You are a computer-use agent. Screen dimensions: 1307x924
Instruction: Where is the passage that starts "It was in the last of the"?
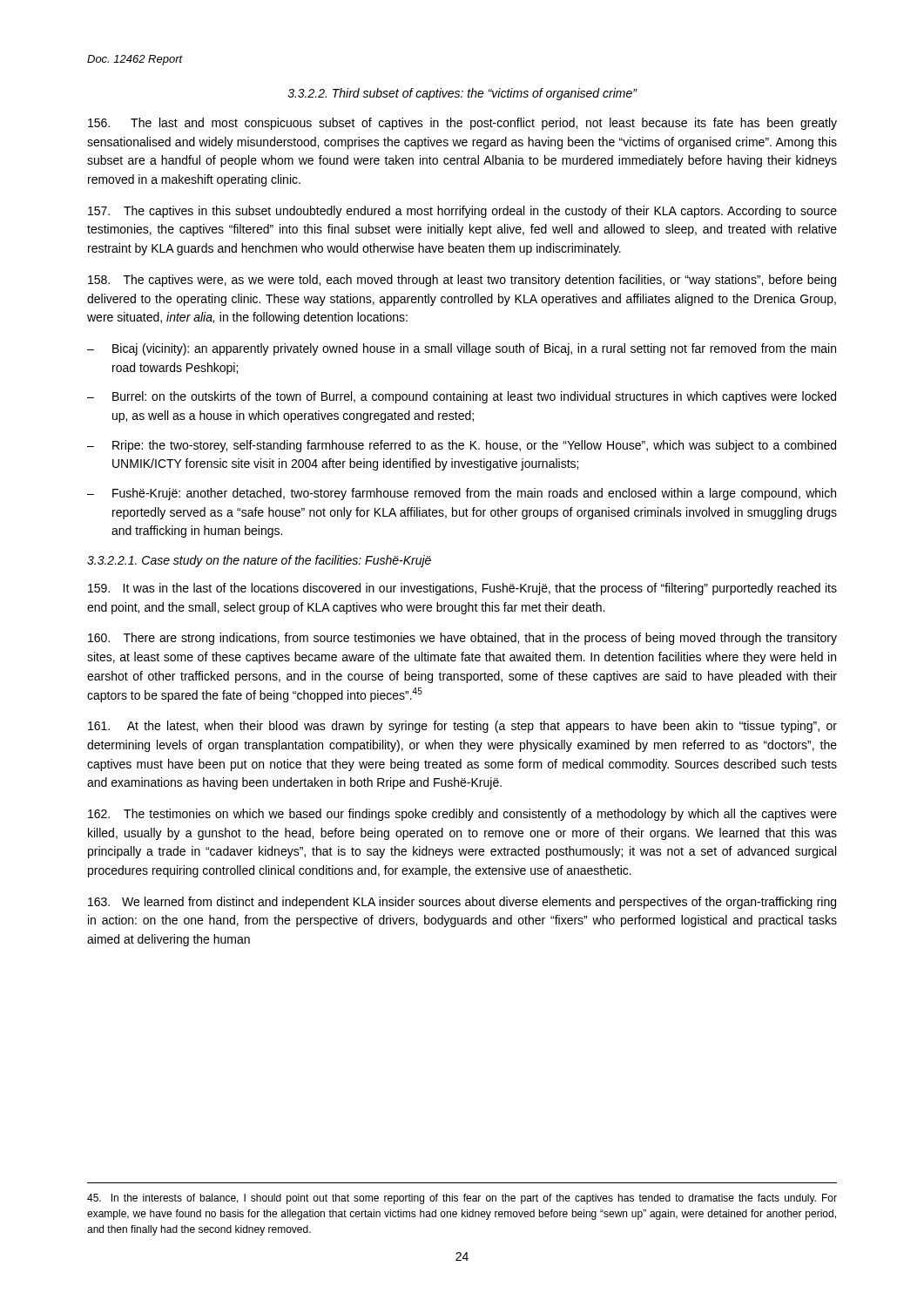pyautogui.click(x=462, y=598)
